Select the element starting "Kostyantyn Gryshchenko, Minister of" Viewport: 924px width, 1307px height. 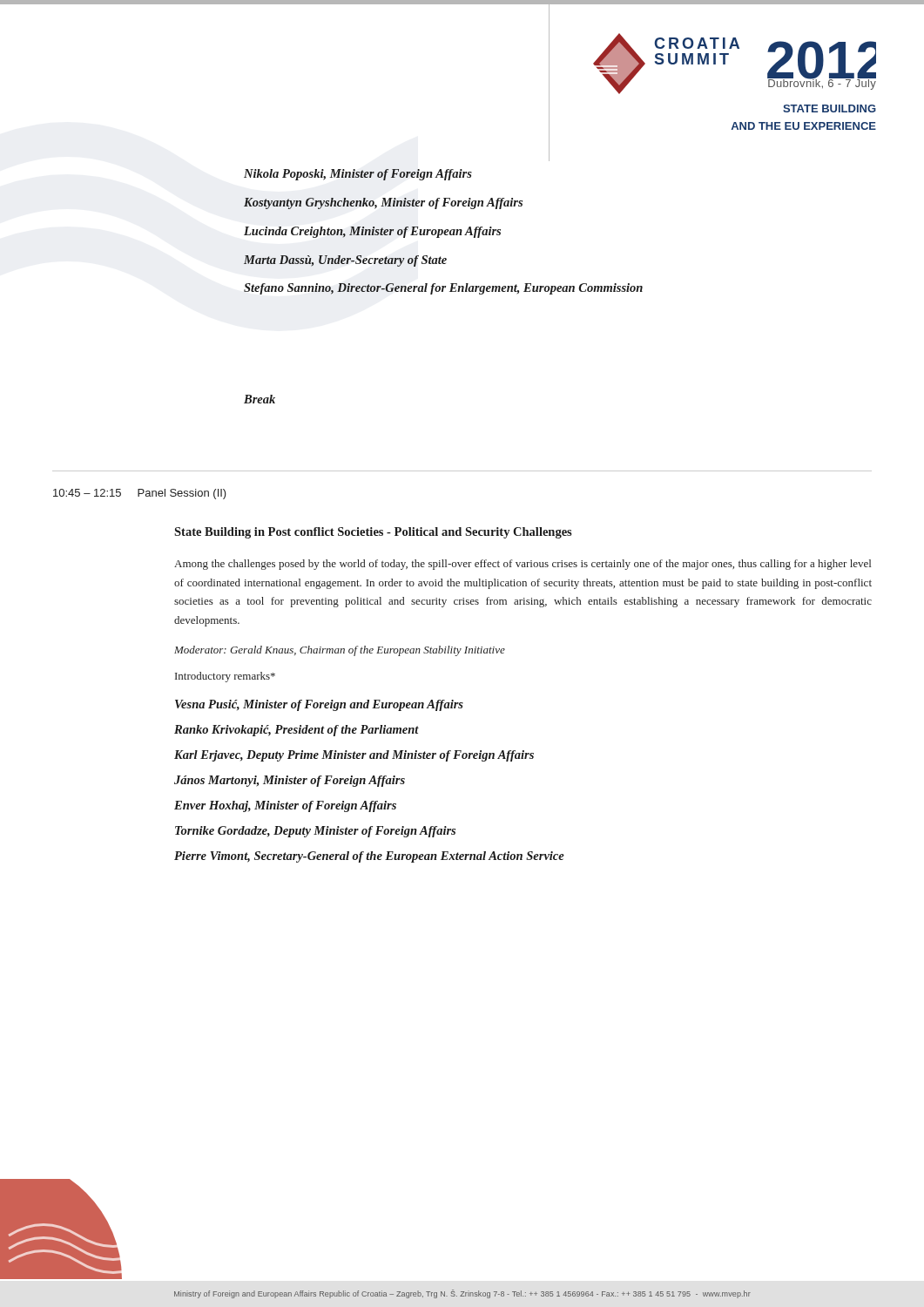pos(383,202)
